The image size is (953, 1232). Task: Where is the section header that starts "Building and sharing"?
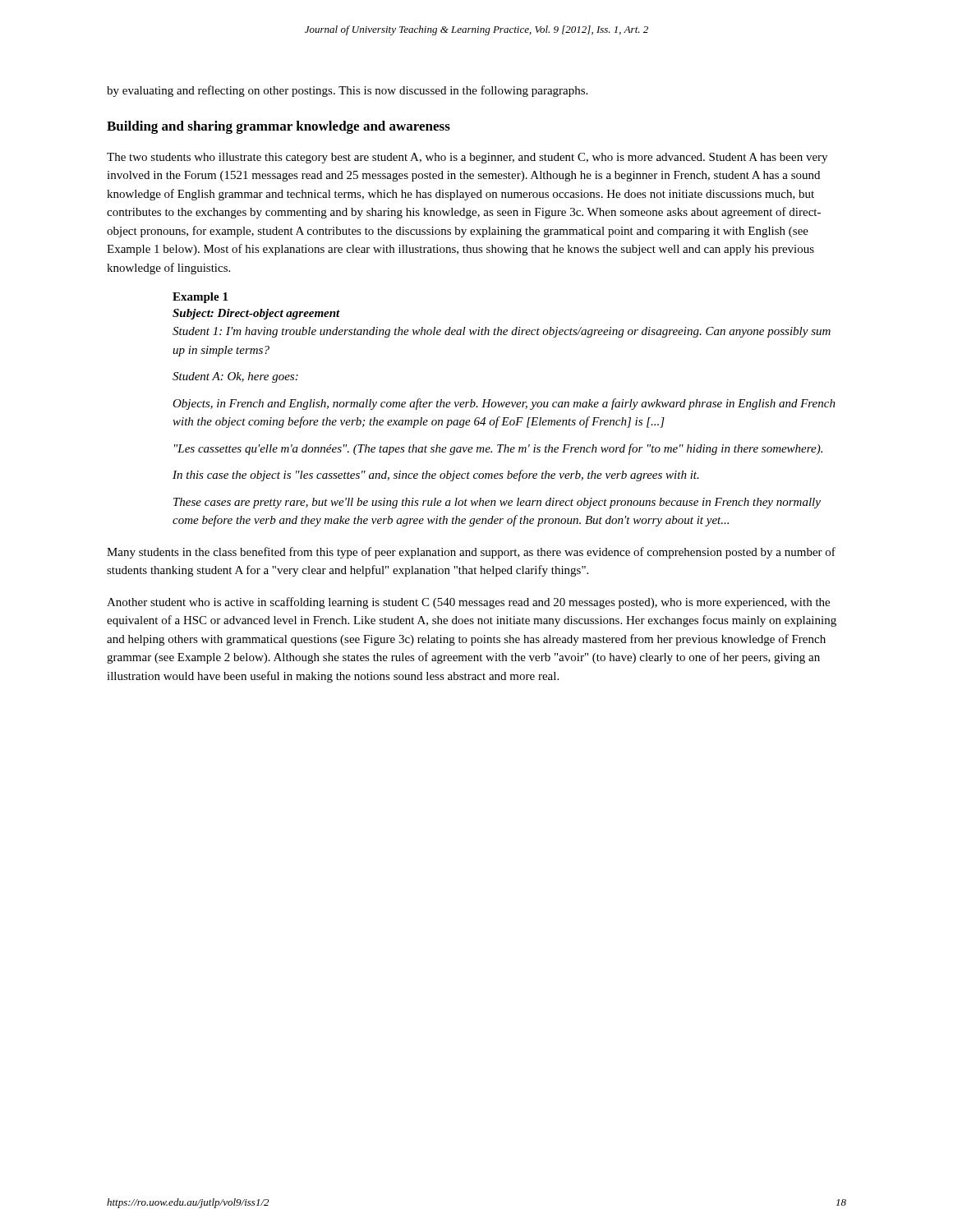point(278,126)
